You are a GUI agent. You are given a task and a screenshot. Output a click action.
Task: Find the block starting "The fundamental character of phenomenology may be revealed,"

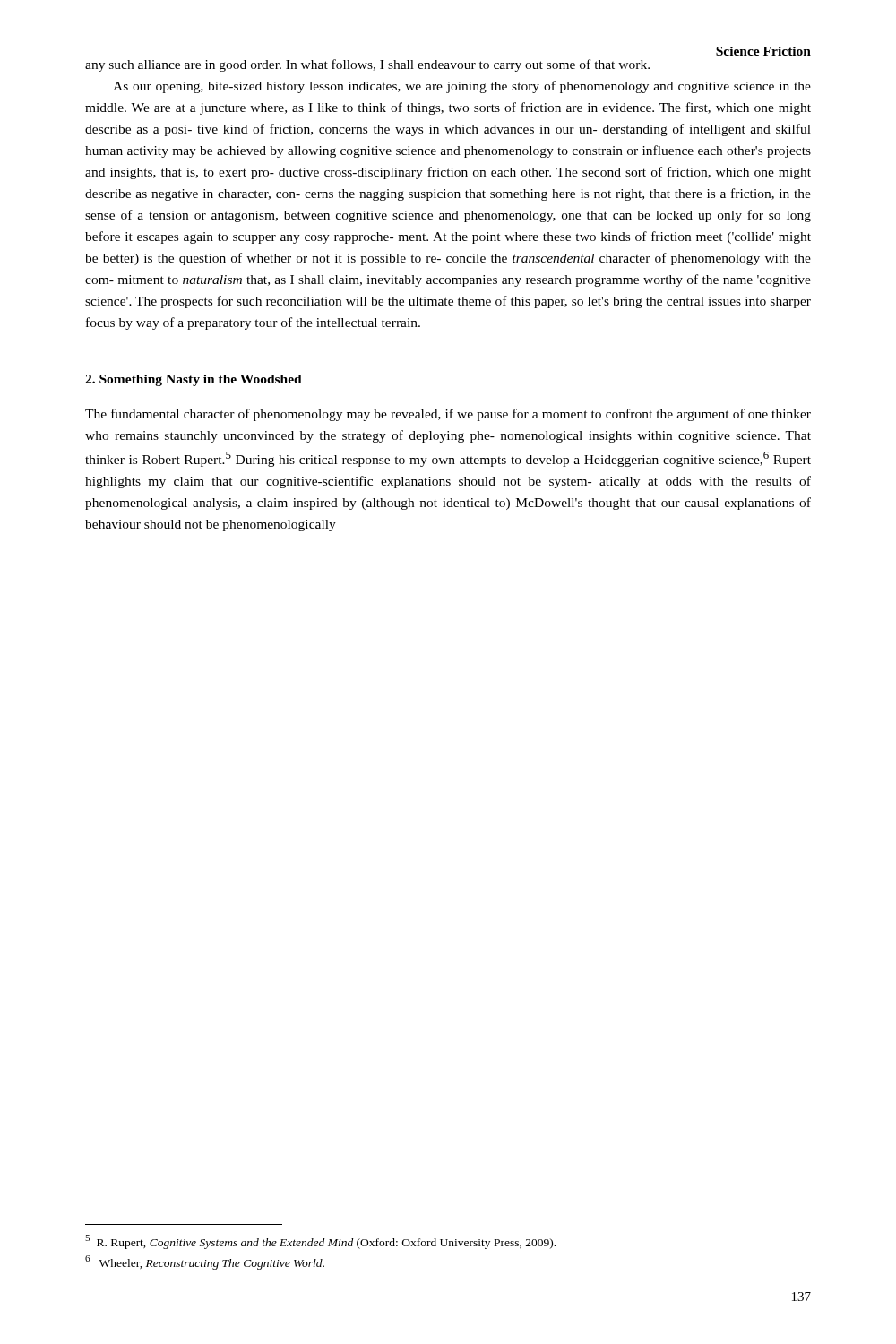click(x=448, y=469)
